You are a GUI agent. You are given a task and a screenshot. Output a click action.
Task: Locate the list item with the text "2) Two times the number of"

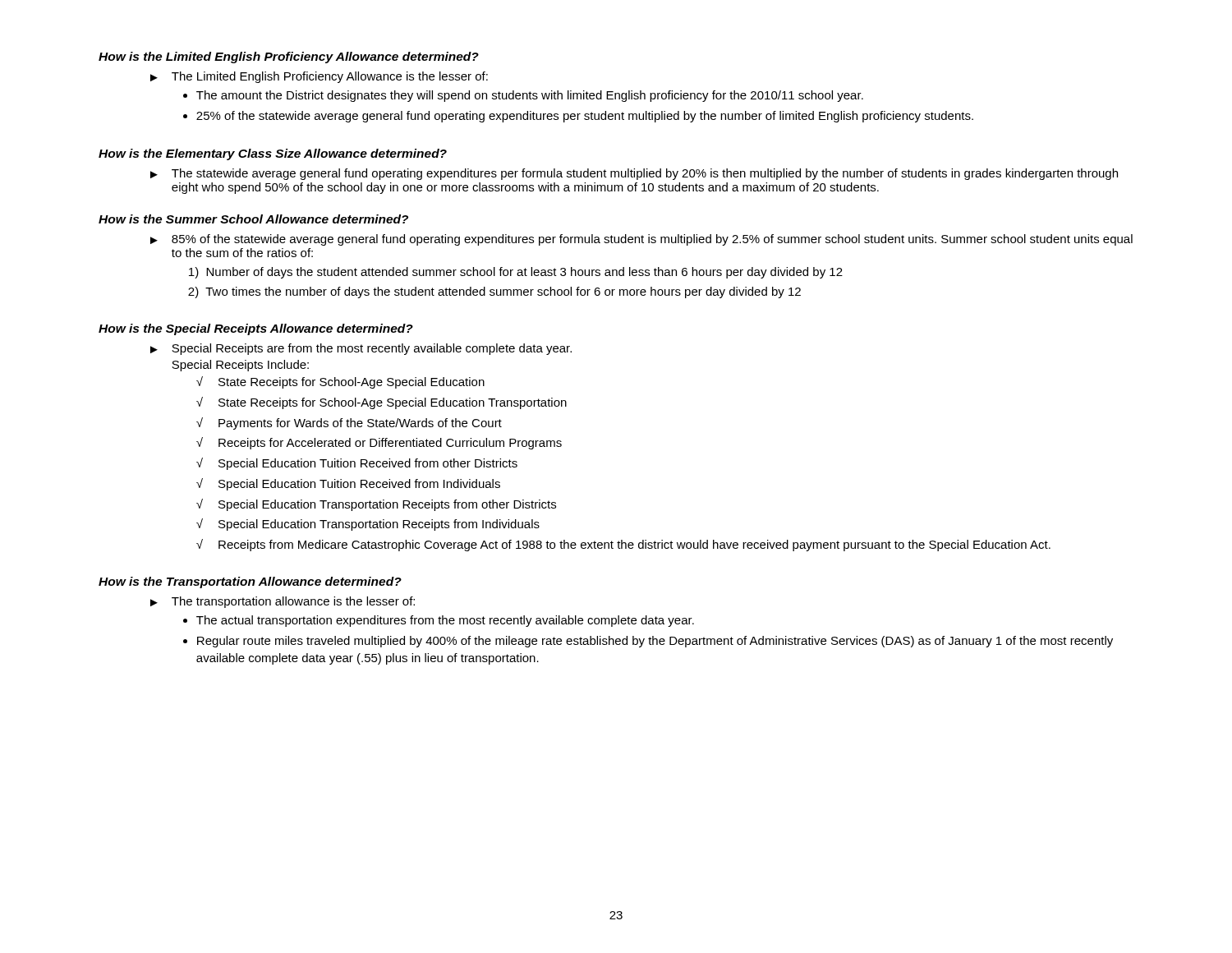coord(495,291)
